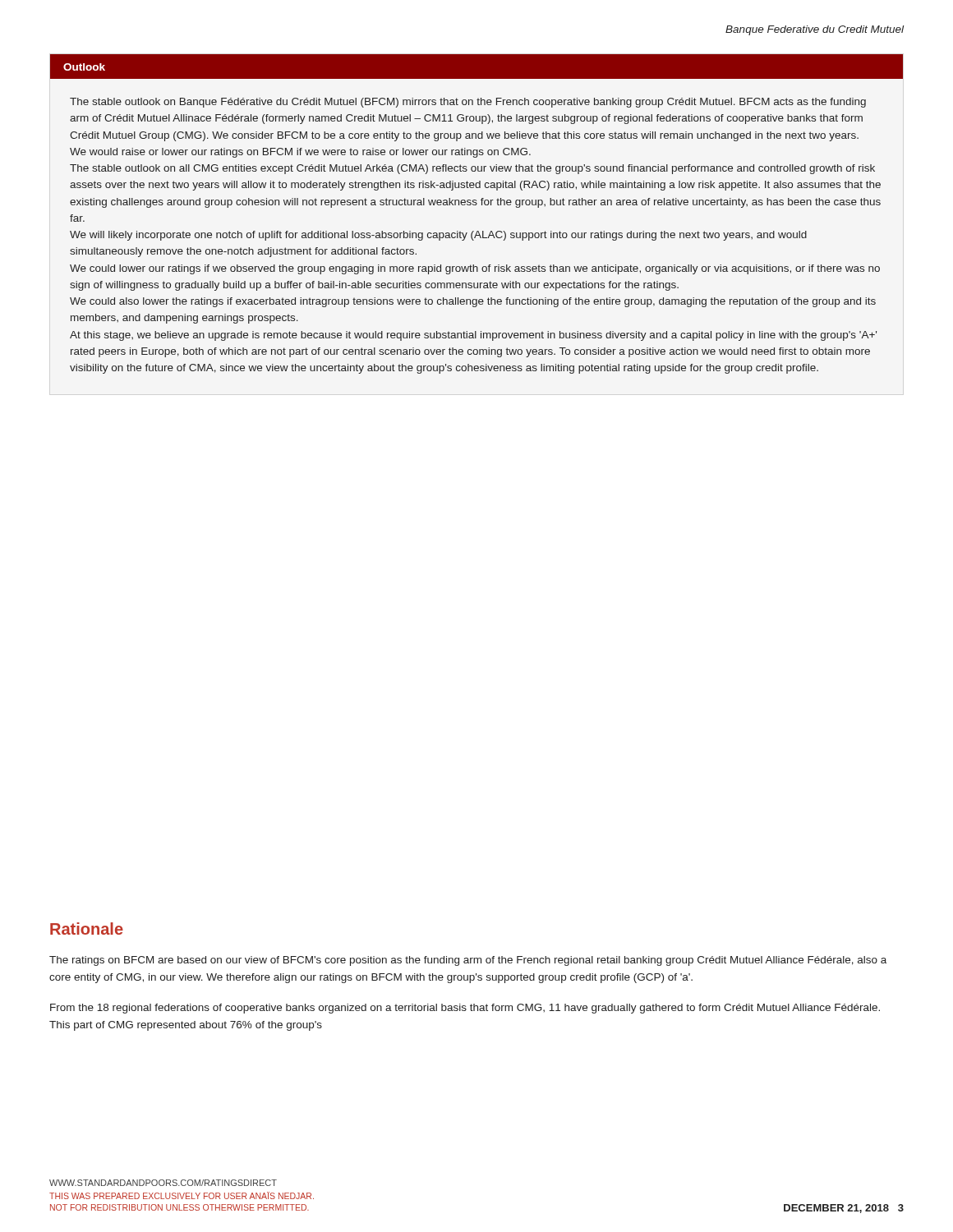Click on the block starting "We would raise or lower our ratings"
953x1232 pixels.
pyautogui.click(x=476, y=152)
